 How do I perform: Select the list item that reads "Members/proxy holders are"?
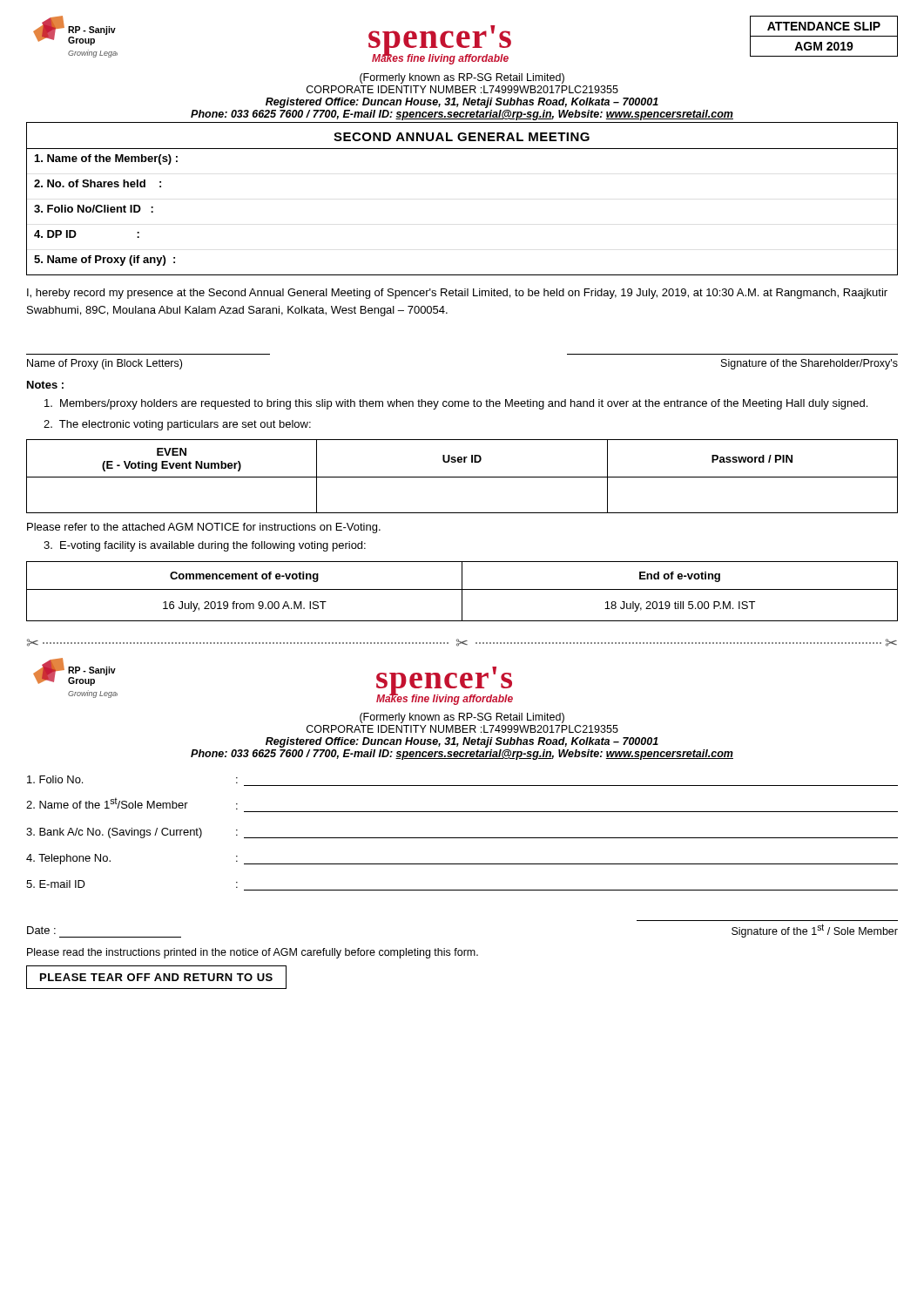pyautogui.click(x=456, y=403)
